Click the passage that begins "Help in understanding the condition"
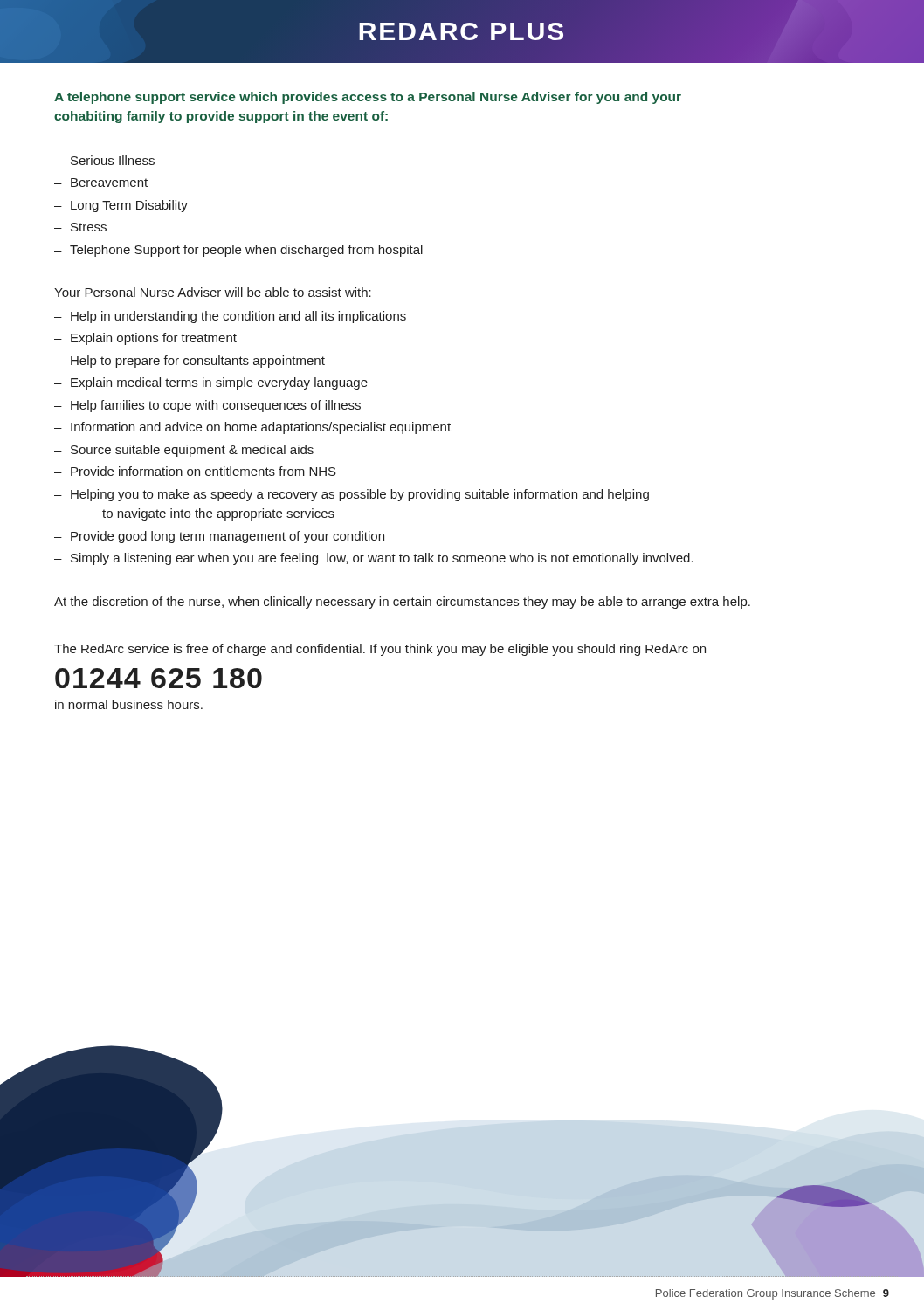 pyautogui.click(x=238, y=316)
